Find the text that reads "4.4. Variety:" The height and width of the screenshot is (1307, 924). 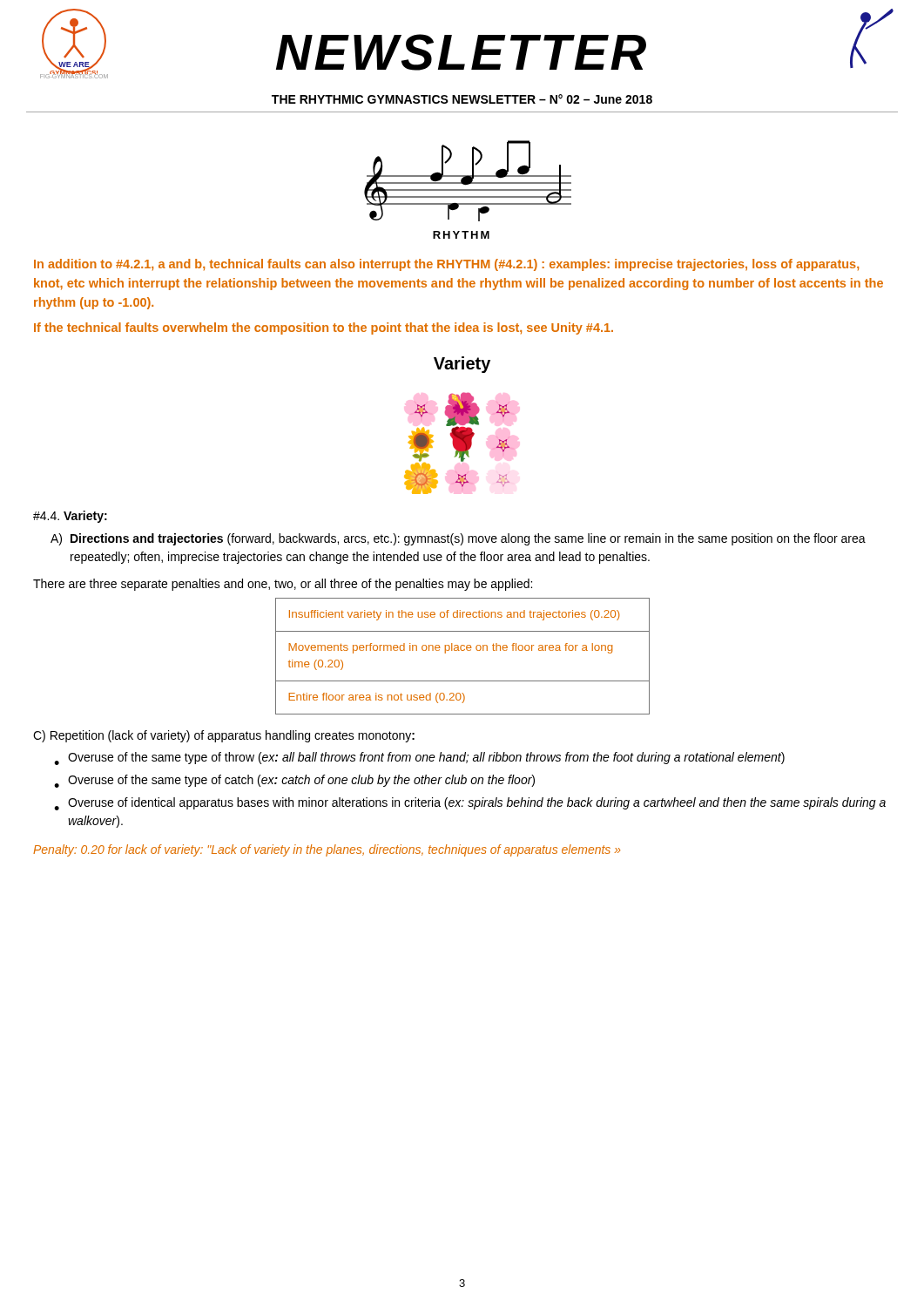(x=70, y=516)
